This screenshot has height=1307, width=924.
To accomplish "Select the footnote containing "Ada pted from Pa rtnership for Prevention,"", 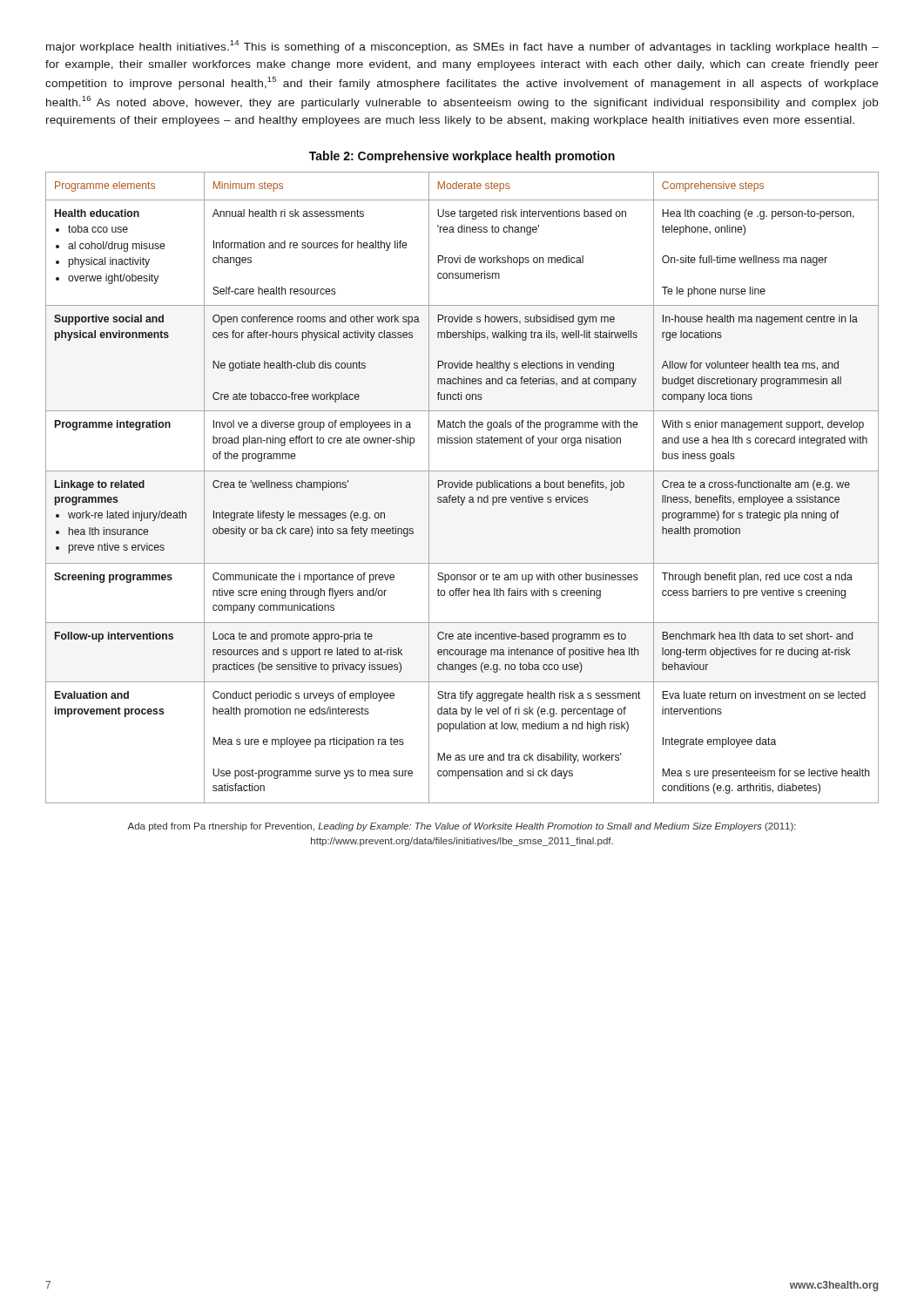I will point(462,834).
